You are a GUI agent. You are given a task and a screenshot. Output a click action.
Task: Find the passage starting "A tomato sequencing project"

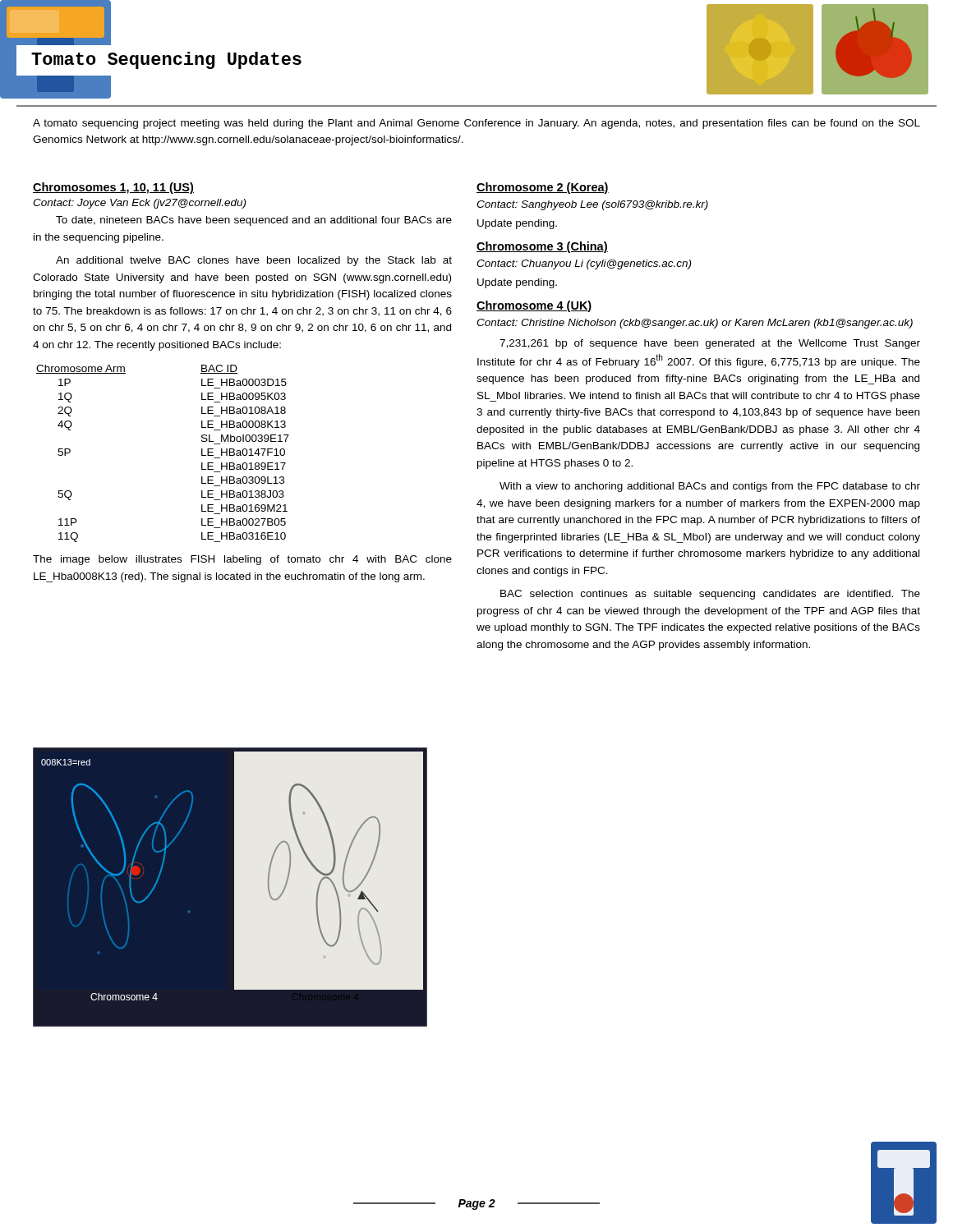tap(476, 131)
